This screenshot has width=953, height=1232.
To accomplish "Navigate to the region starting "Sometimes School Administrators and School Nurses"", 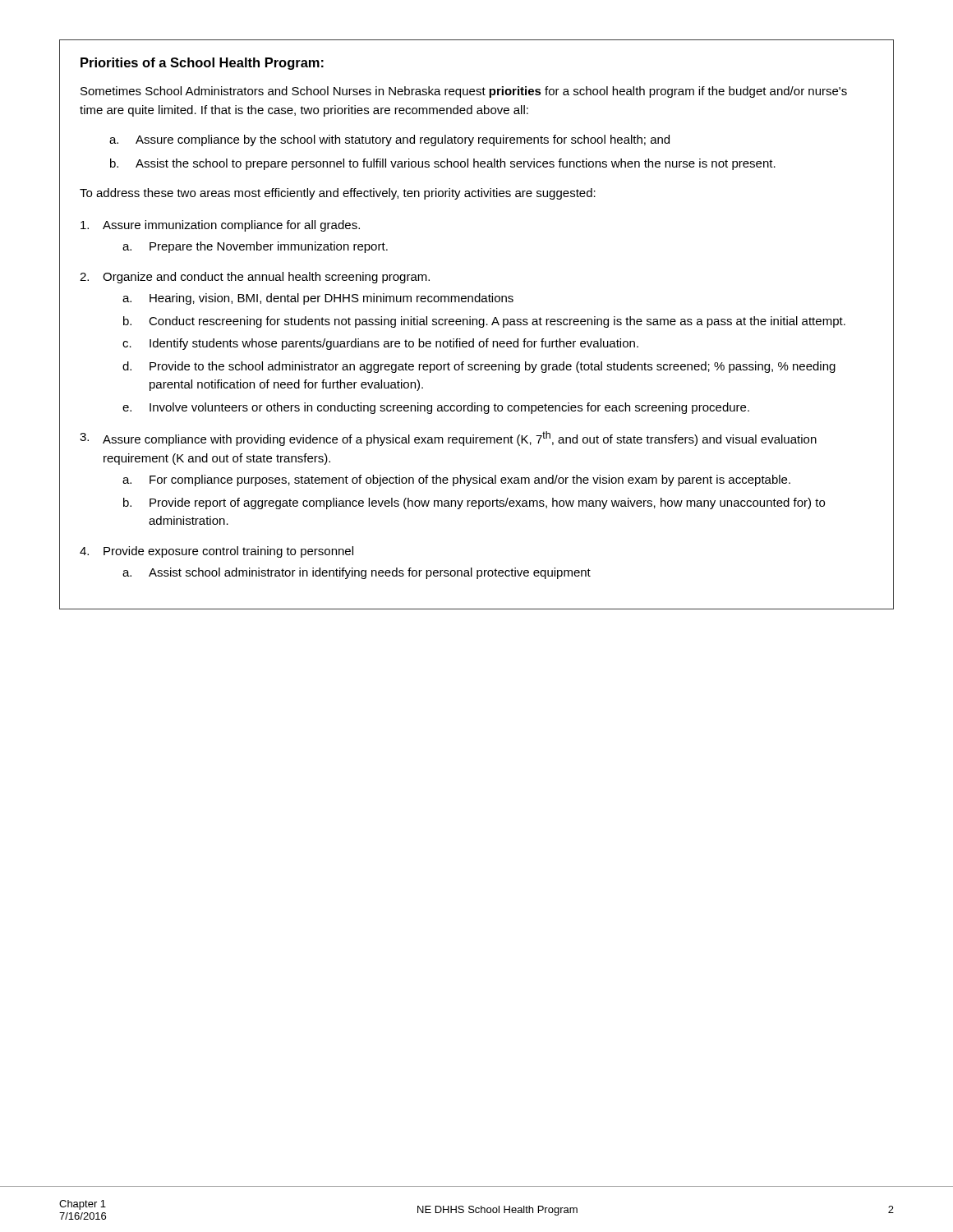I will pos(463,100).
